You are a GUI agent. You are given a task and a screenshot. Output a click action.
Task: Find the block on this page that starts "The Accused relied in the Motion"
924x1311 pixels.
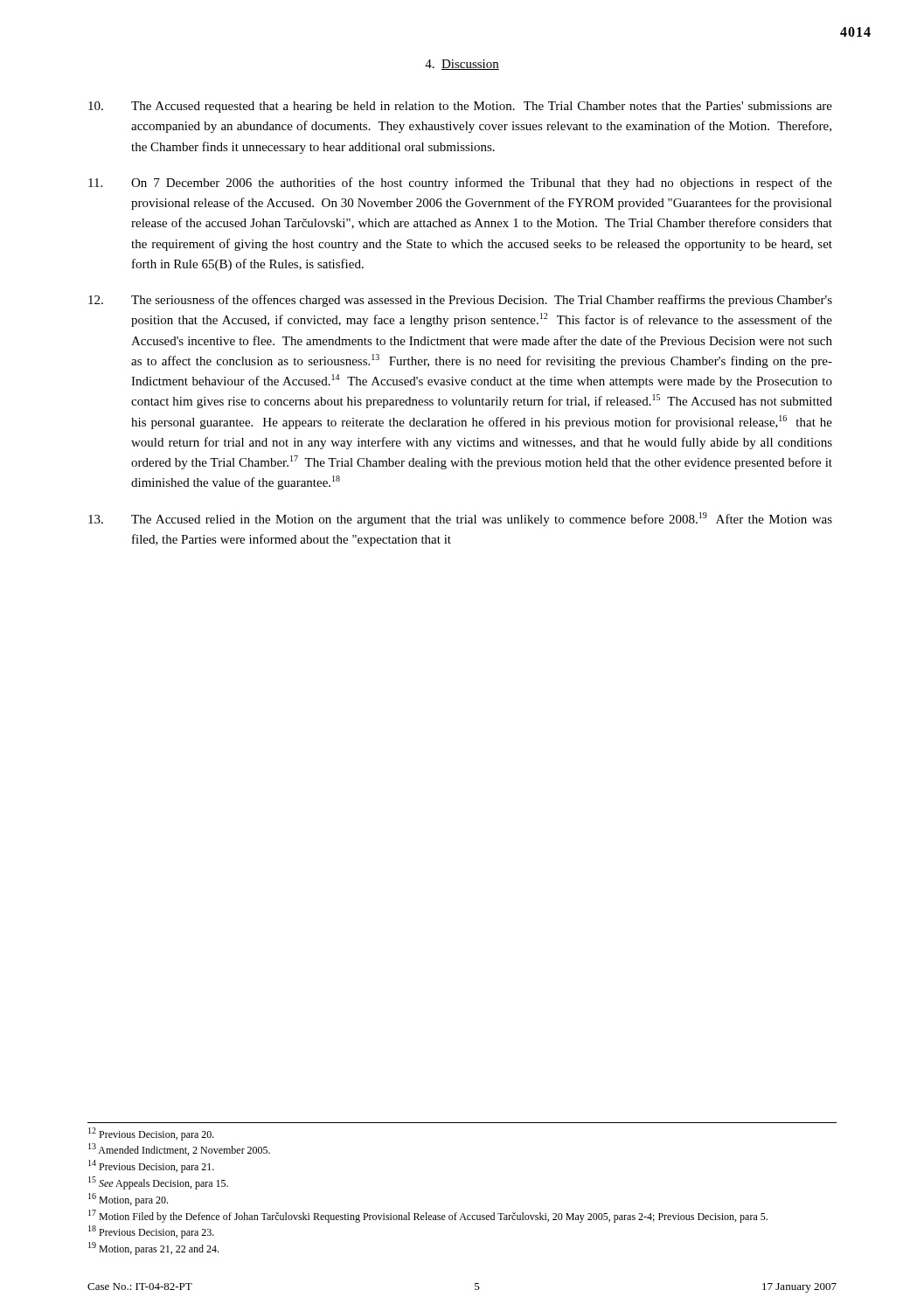click(460, 529)
